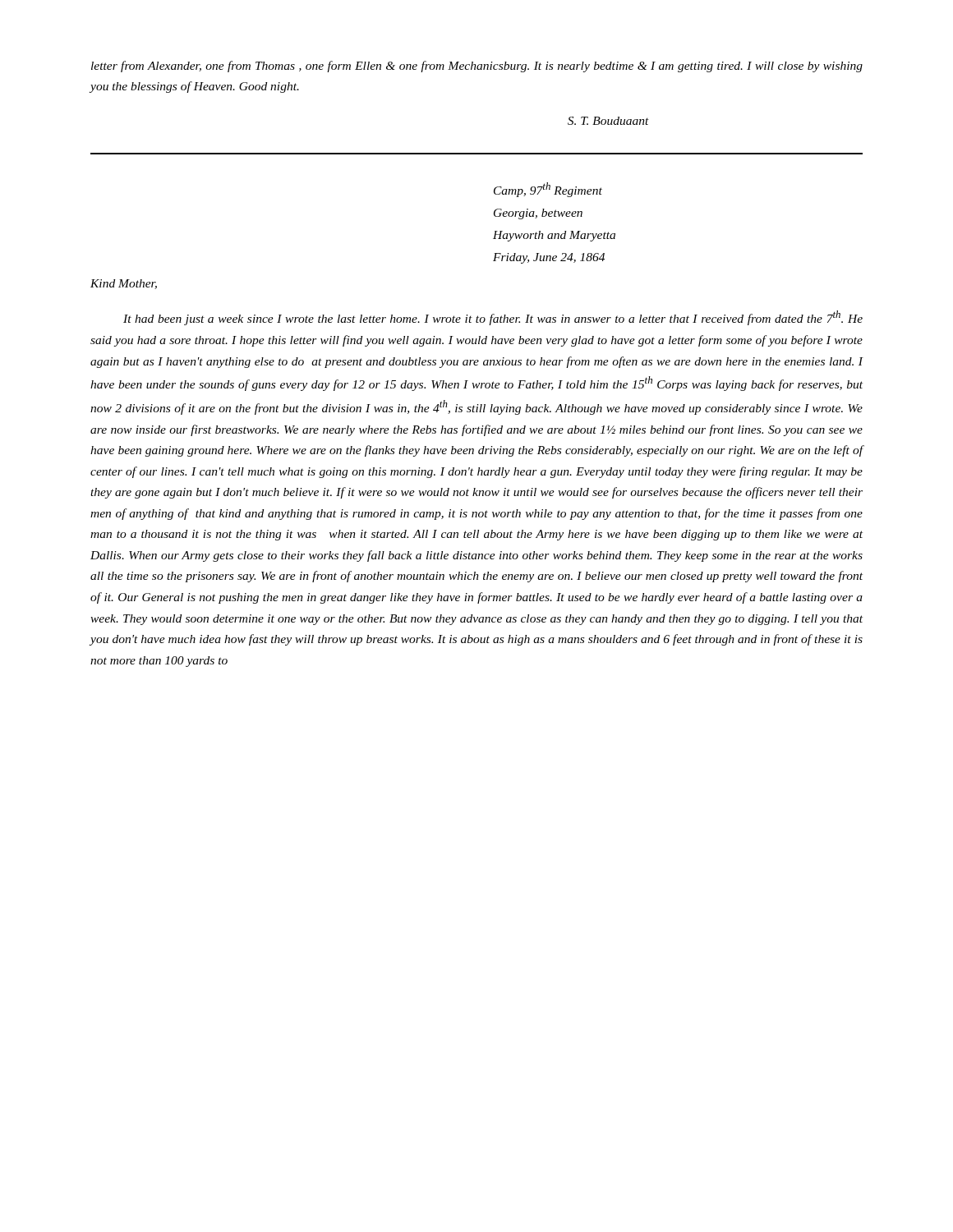Point to the element starting "S. T. Bouduaant"

[x=608, y=120]
